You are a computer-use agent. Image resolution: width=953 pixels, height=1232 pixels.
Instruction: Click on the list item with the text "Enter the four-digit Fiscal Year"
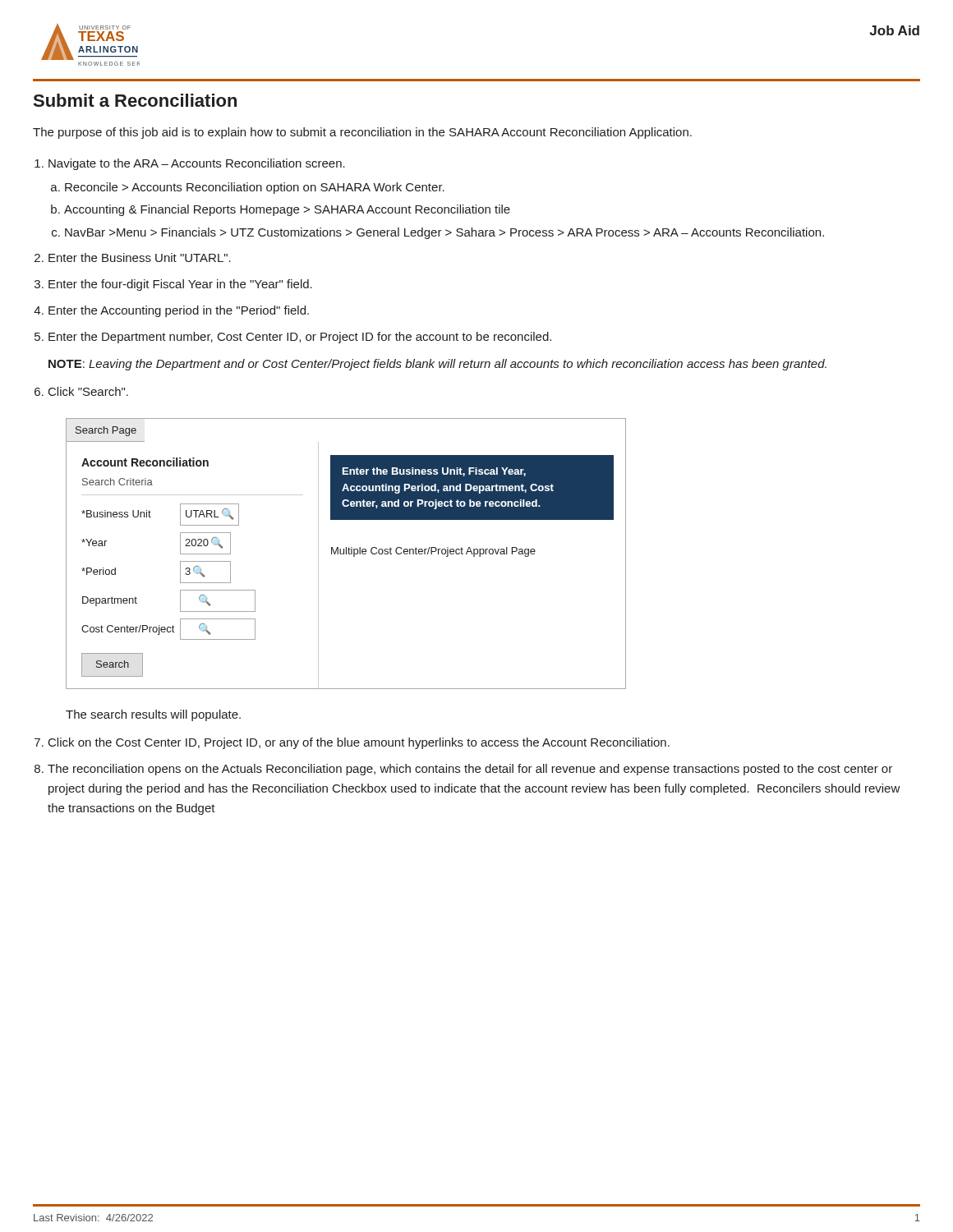(180, 284)
